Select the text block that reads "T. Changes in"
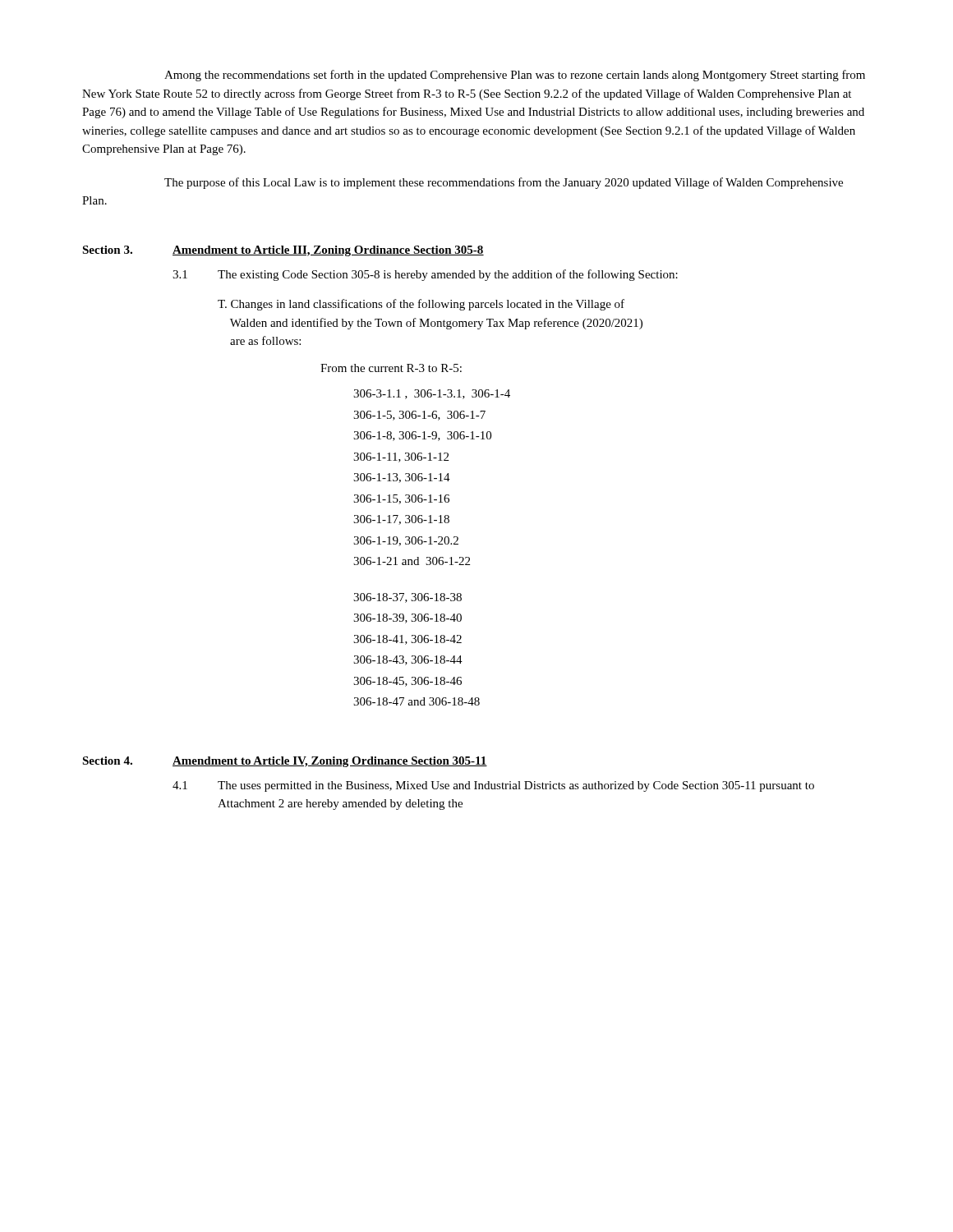Image resolution: width=953 pixels, height=1232 pixels. click(430, 322)
